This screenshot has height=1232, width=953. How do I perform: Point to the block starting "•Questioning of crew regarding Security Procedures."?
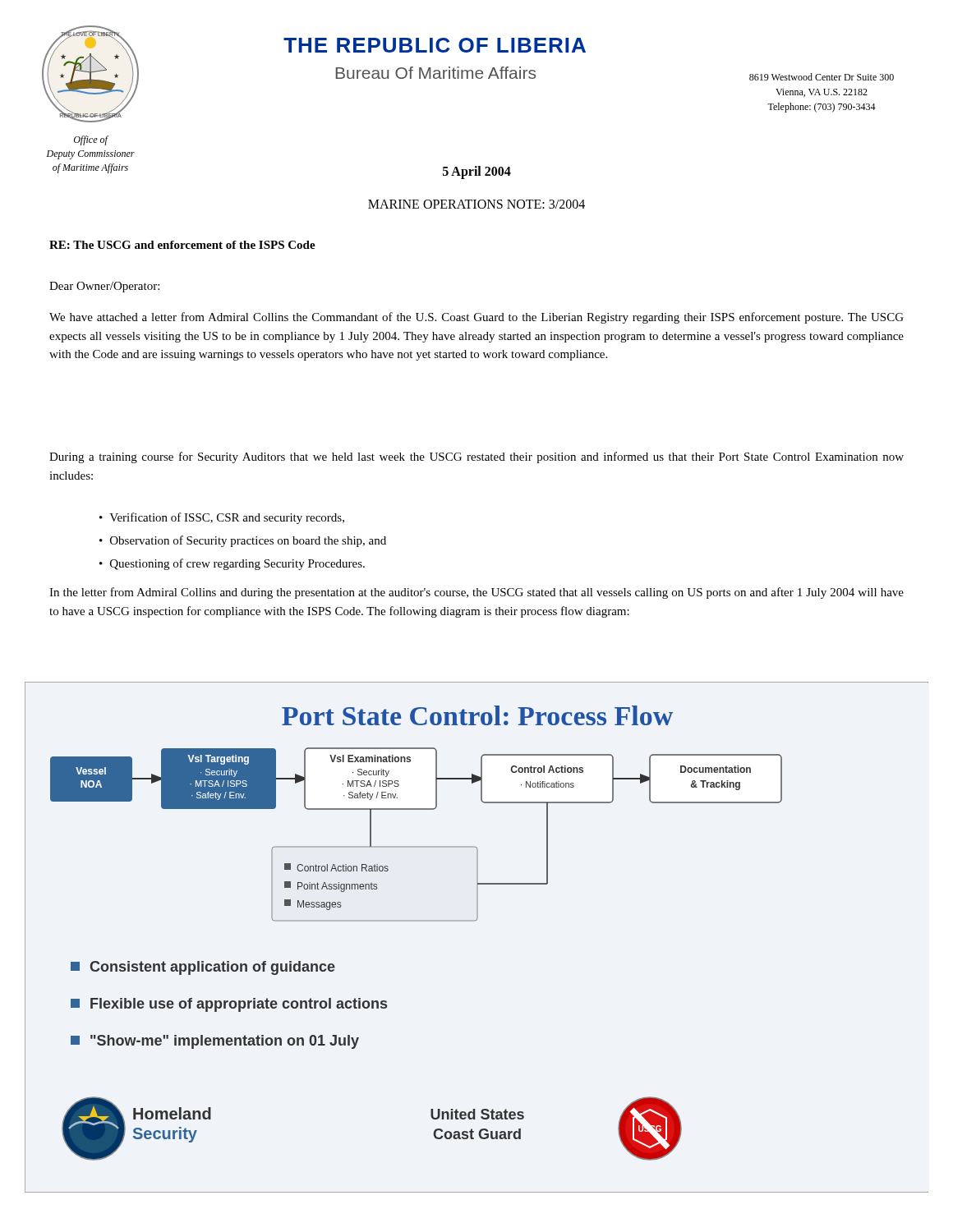click(x=232, y=563)
